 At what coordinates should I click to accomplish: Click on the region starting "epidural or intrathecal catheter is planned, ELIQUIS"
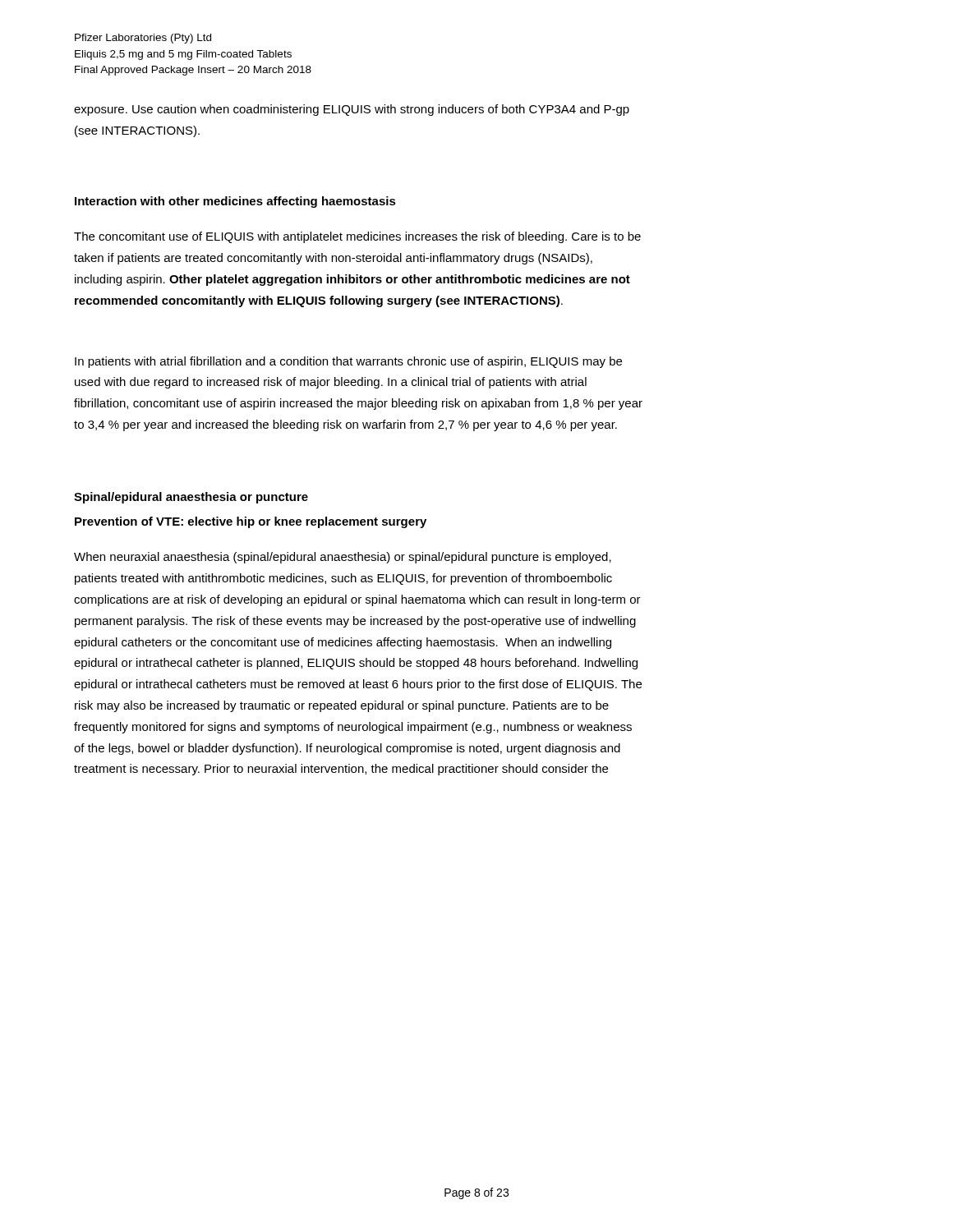356,663
